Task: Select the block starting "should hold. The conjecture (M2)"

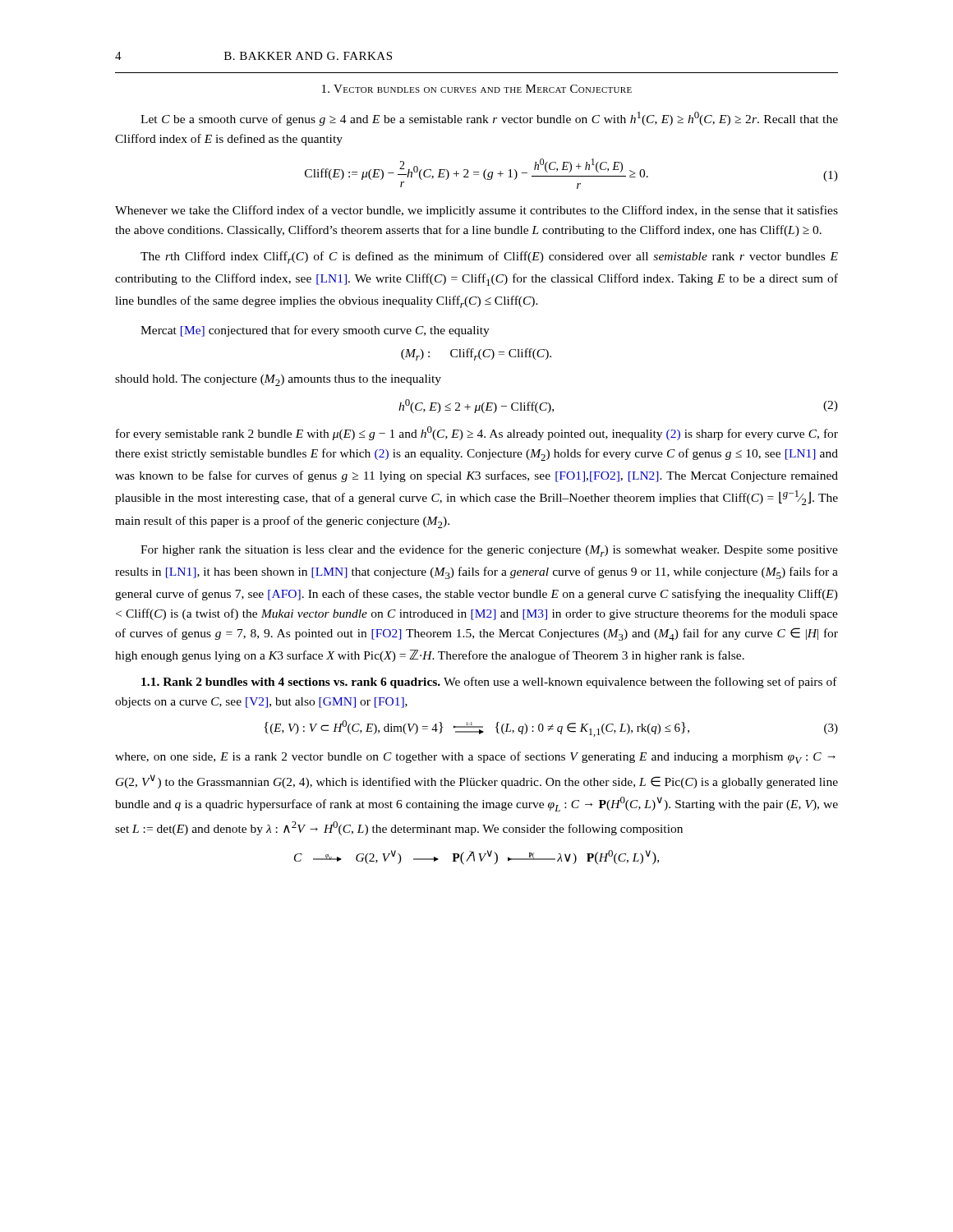Action: click(x=278, y=380)
